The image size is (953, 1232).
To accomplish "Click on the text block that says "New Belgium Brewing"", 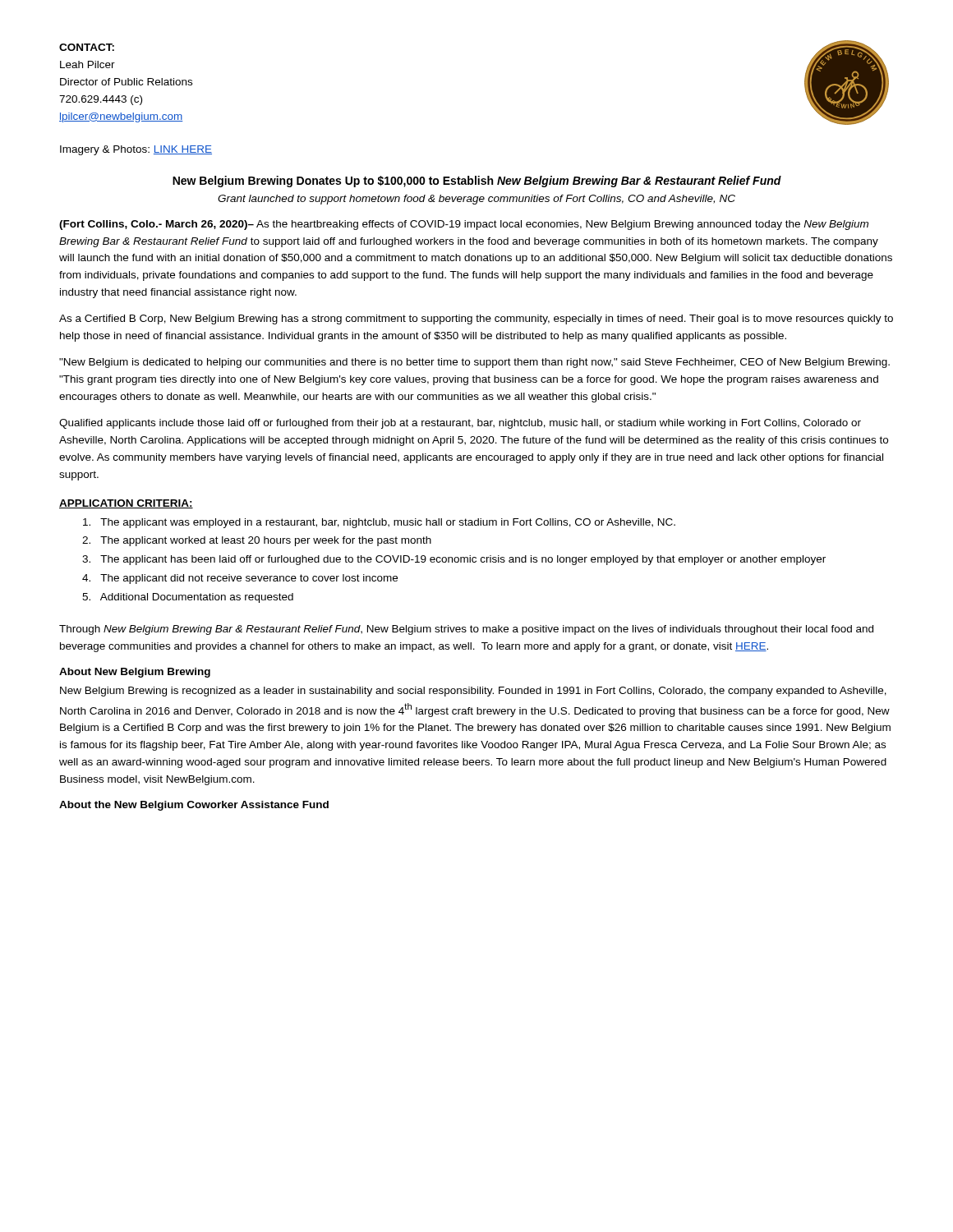I will click(x=475, y=735).
